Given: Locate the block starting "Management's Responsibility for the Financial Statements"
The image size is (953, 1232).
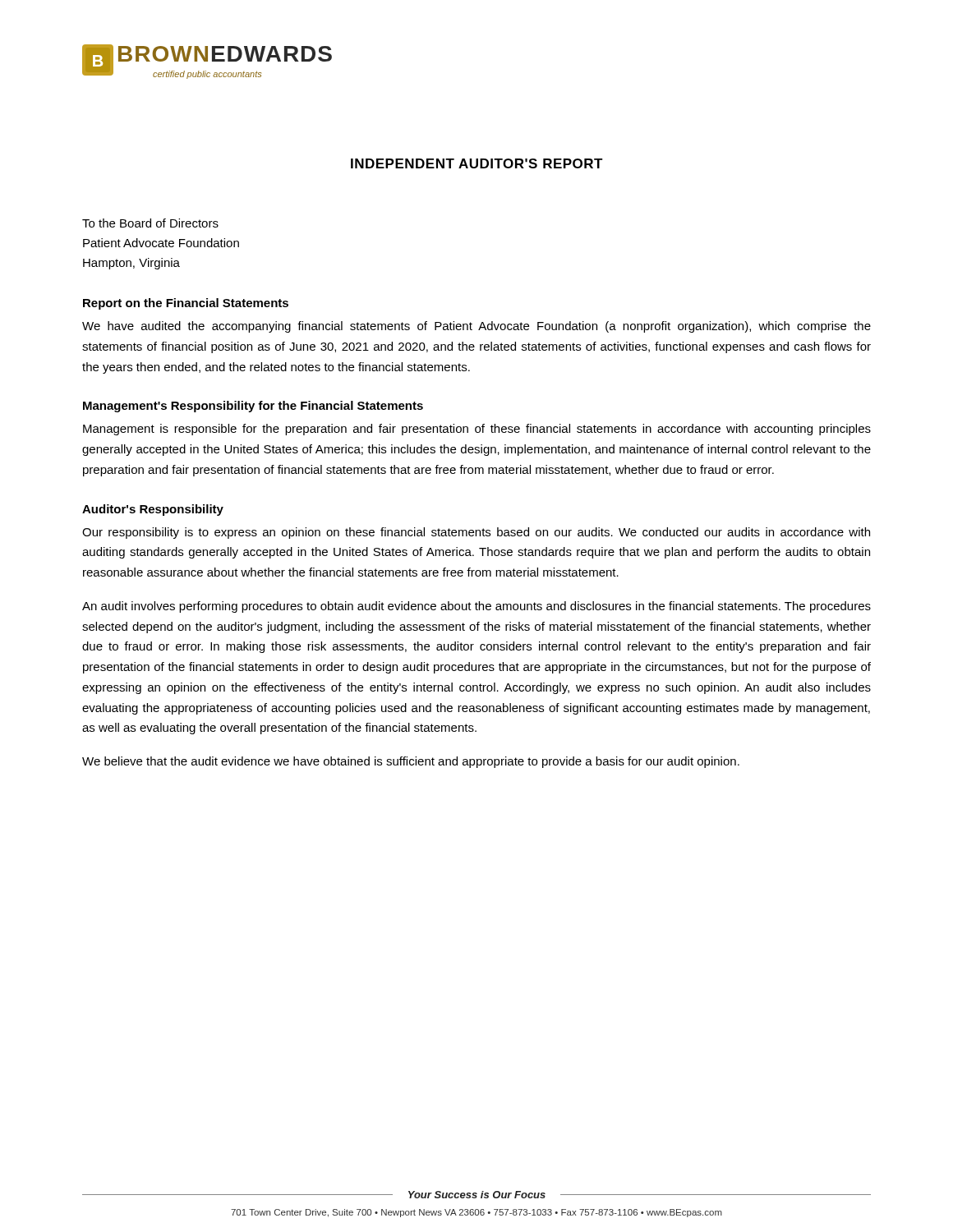Looking at the screenshot, I should coord(253,406).
